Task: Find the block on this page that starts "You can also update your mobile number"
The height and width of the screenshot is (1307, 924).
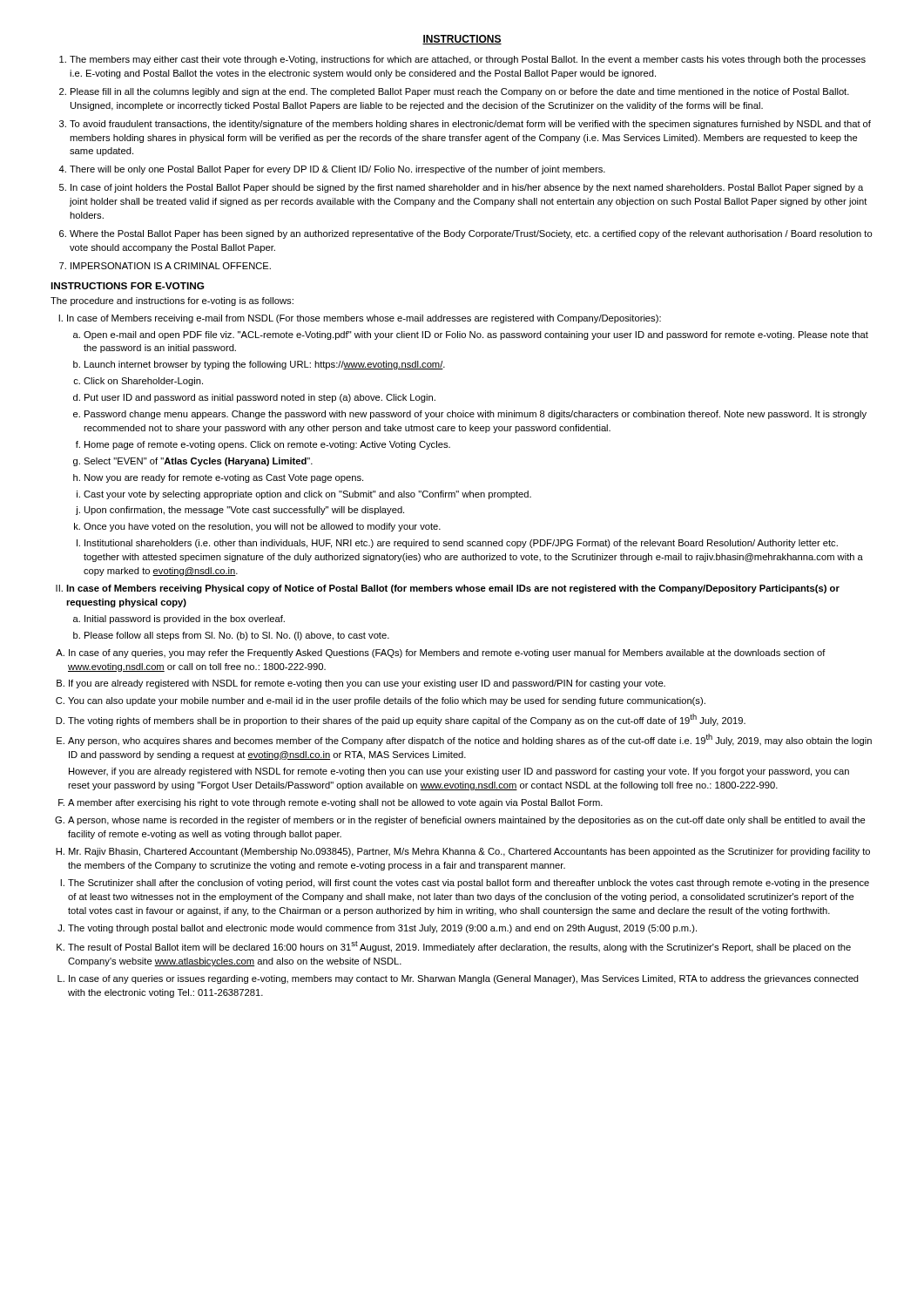Action: point(387,701)
